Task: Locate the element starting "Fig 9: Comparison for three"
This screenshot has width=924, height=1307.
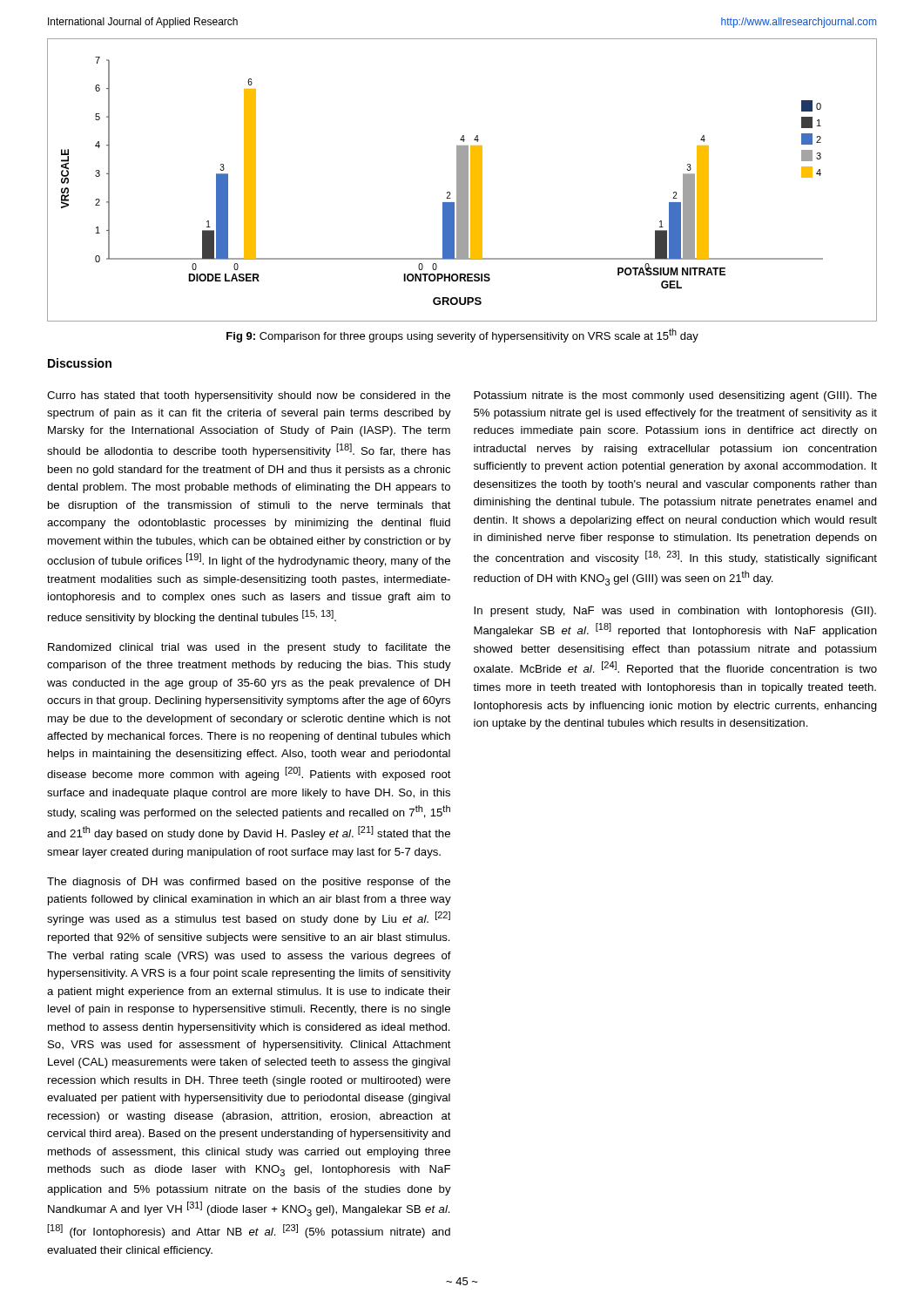Action: pyautogui.click(x=462, y=335)
